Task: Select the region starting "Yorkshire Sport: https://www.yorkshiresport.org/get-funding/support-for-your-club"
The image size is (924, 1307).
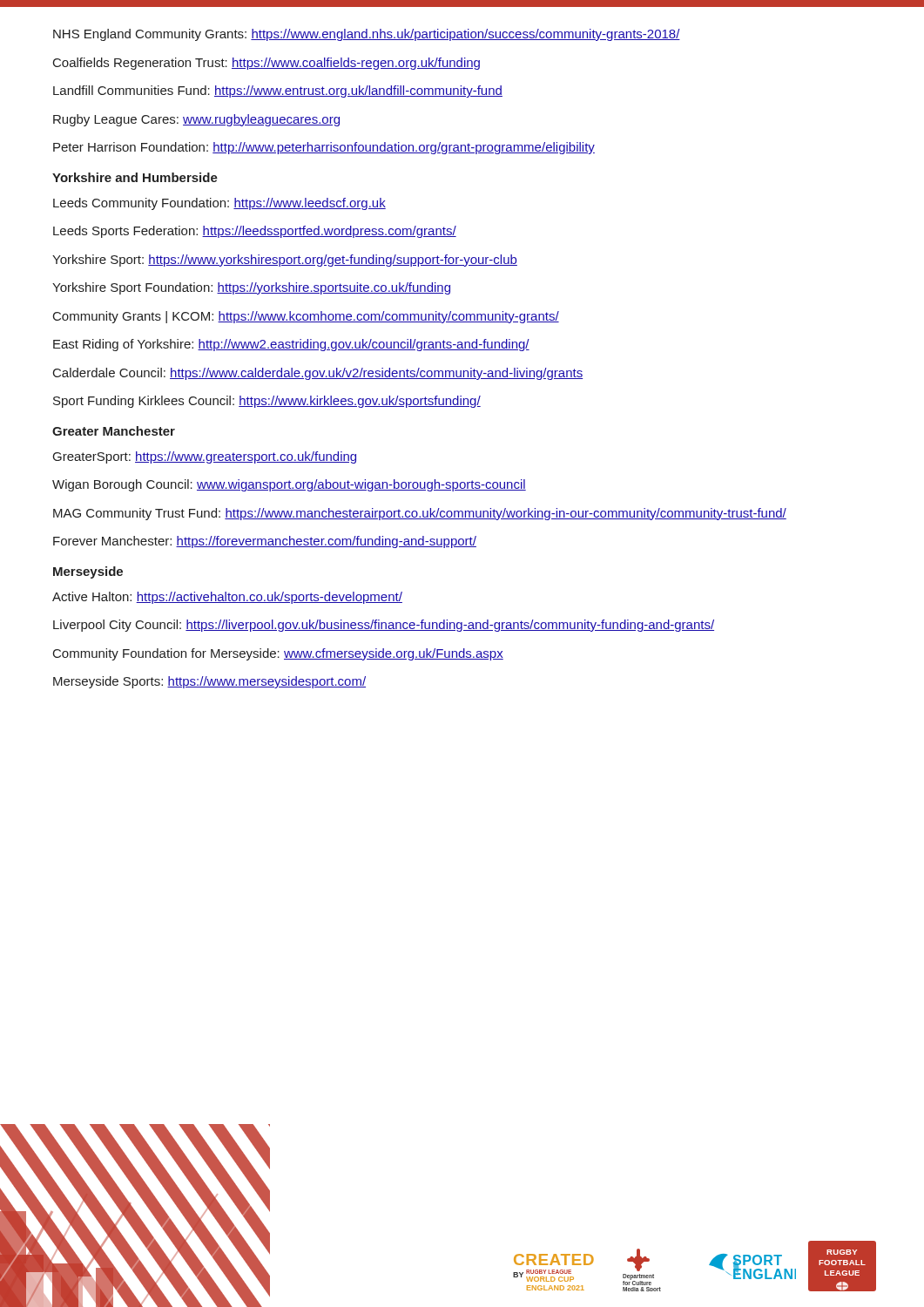Action: point(285,259)
